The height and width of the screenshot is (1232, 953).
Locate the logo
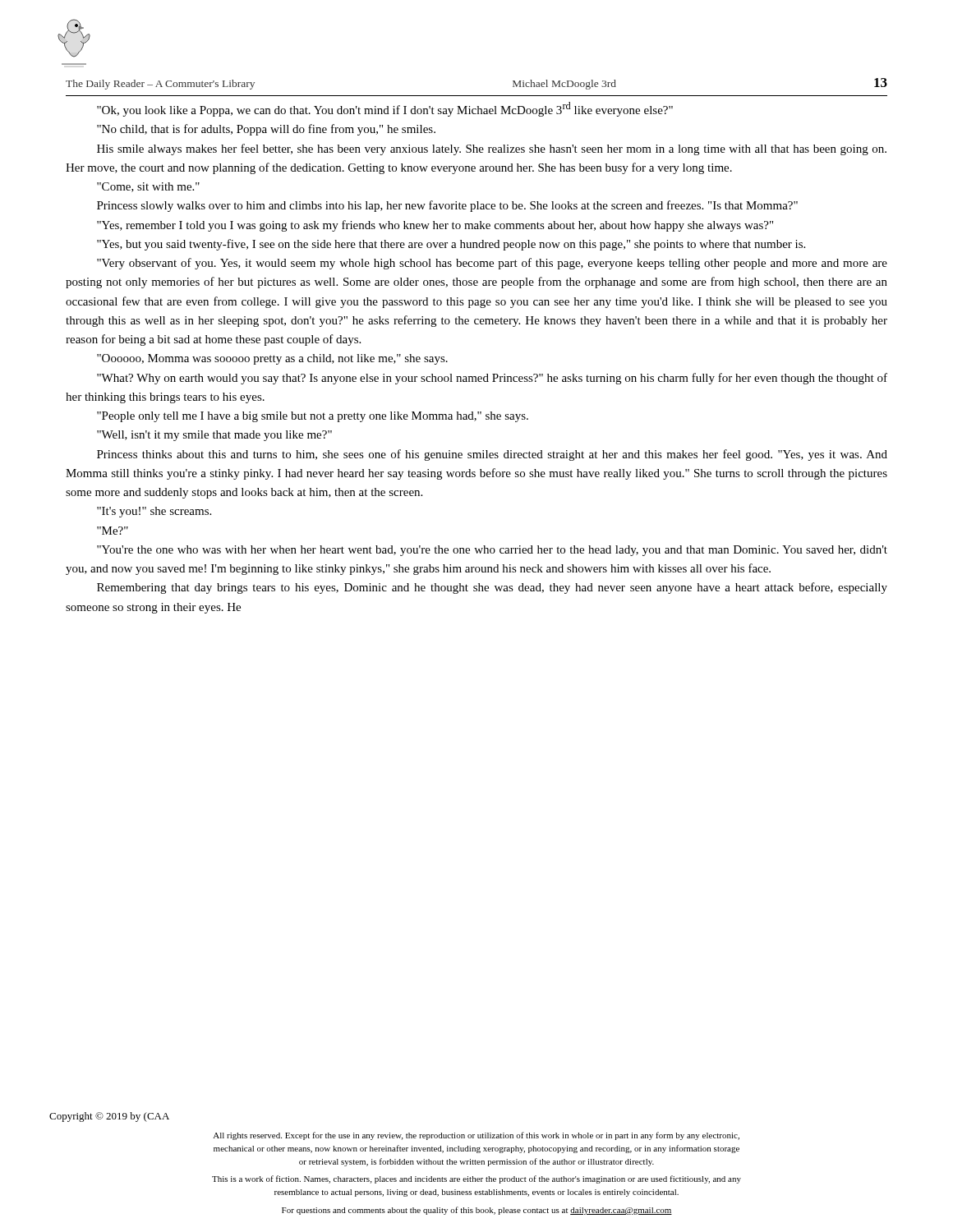pos(74,41)
